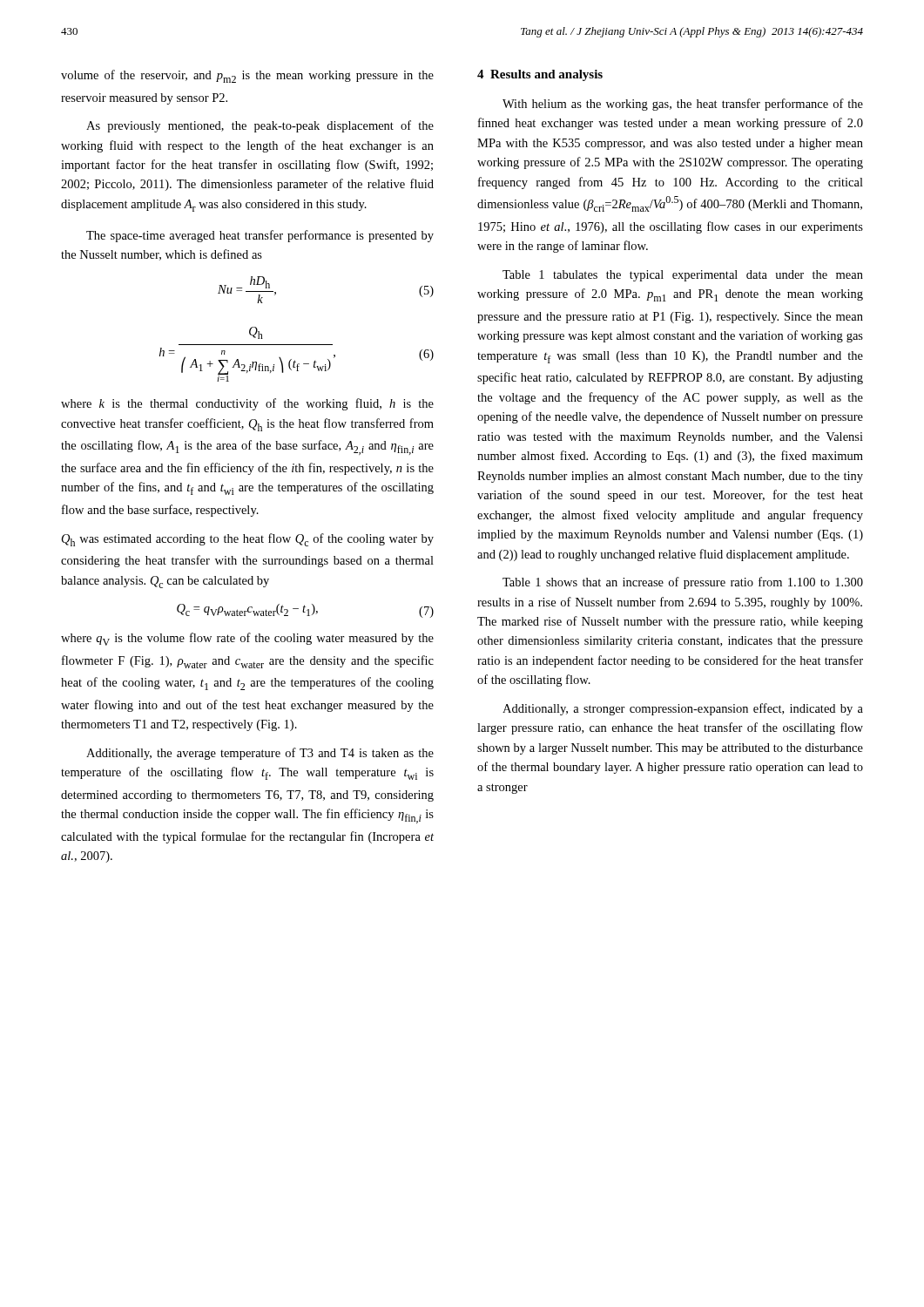The image size is (924, 1307).
Task: Point to the text starting "Additionally, a stronger"
Action: coord(670,748)
